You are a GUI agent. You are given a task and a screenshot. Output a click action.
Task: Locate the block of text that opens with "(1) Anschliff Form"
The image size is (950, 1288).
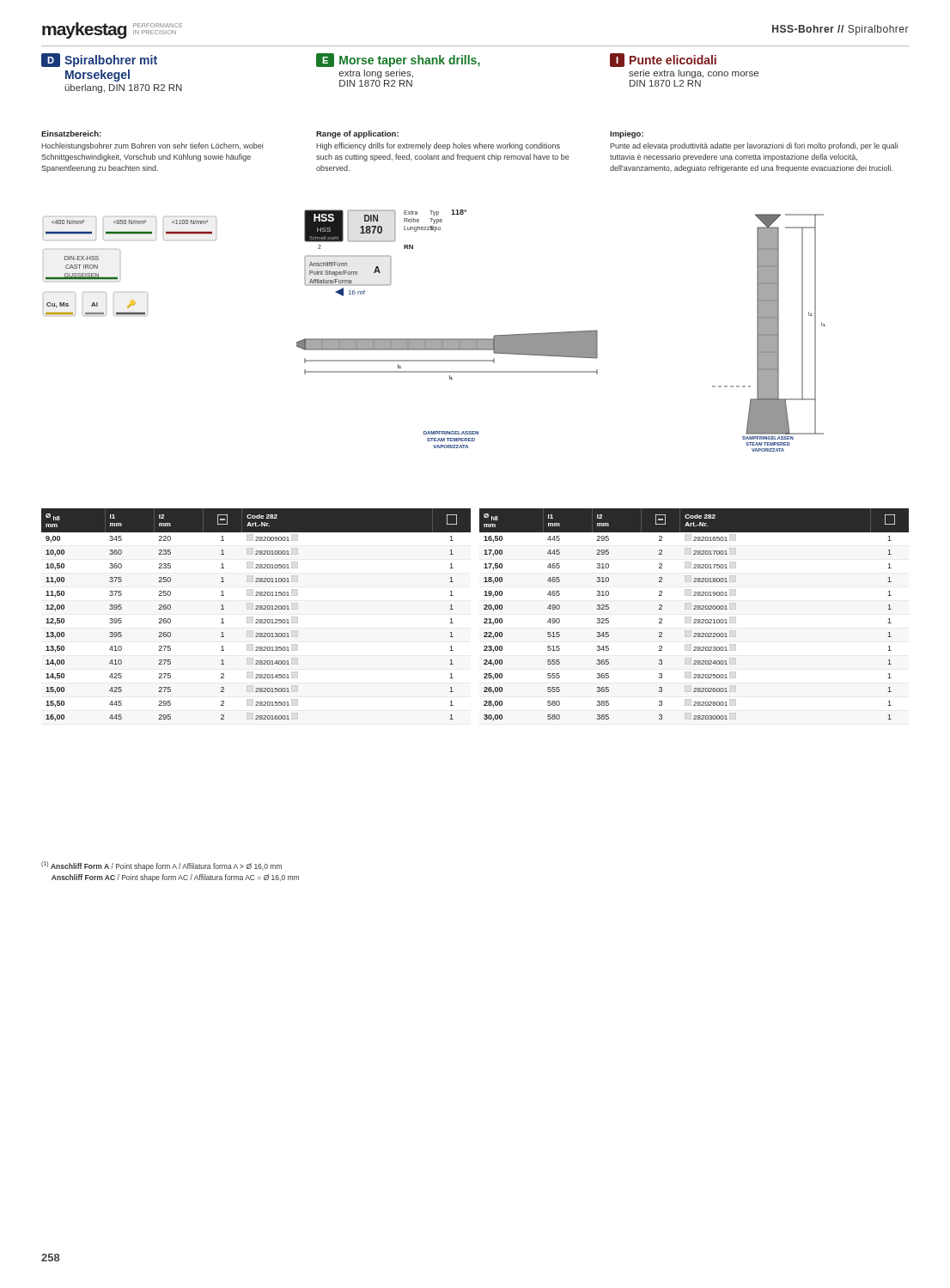[256, 872]
